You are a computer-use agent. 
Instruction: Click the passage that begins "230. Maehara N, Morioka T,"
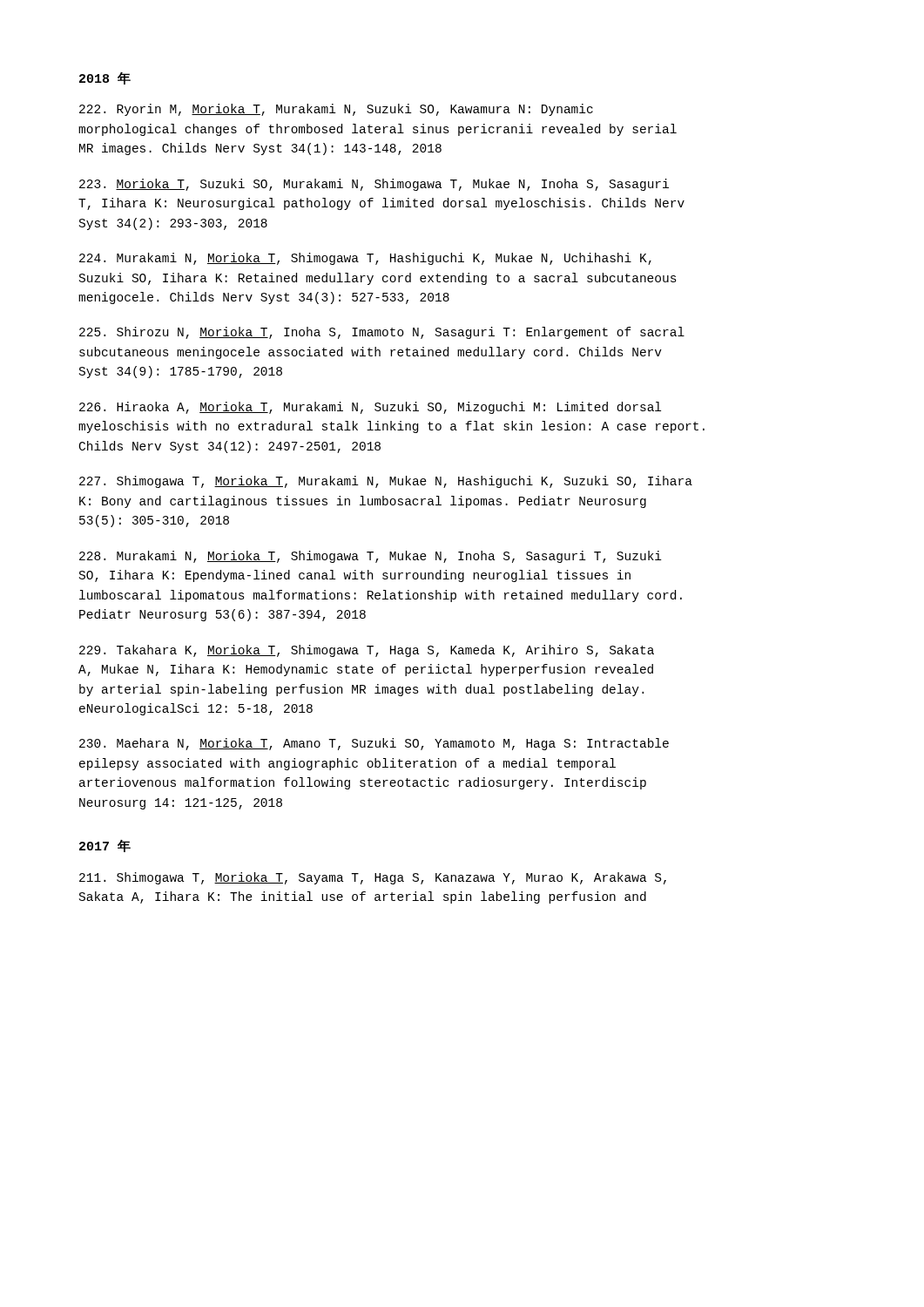(x=374, y=774)
